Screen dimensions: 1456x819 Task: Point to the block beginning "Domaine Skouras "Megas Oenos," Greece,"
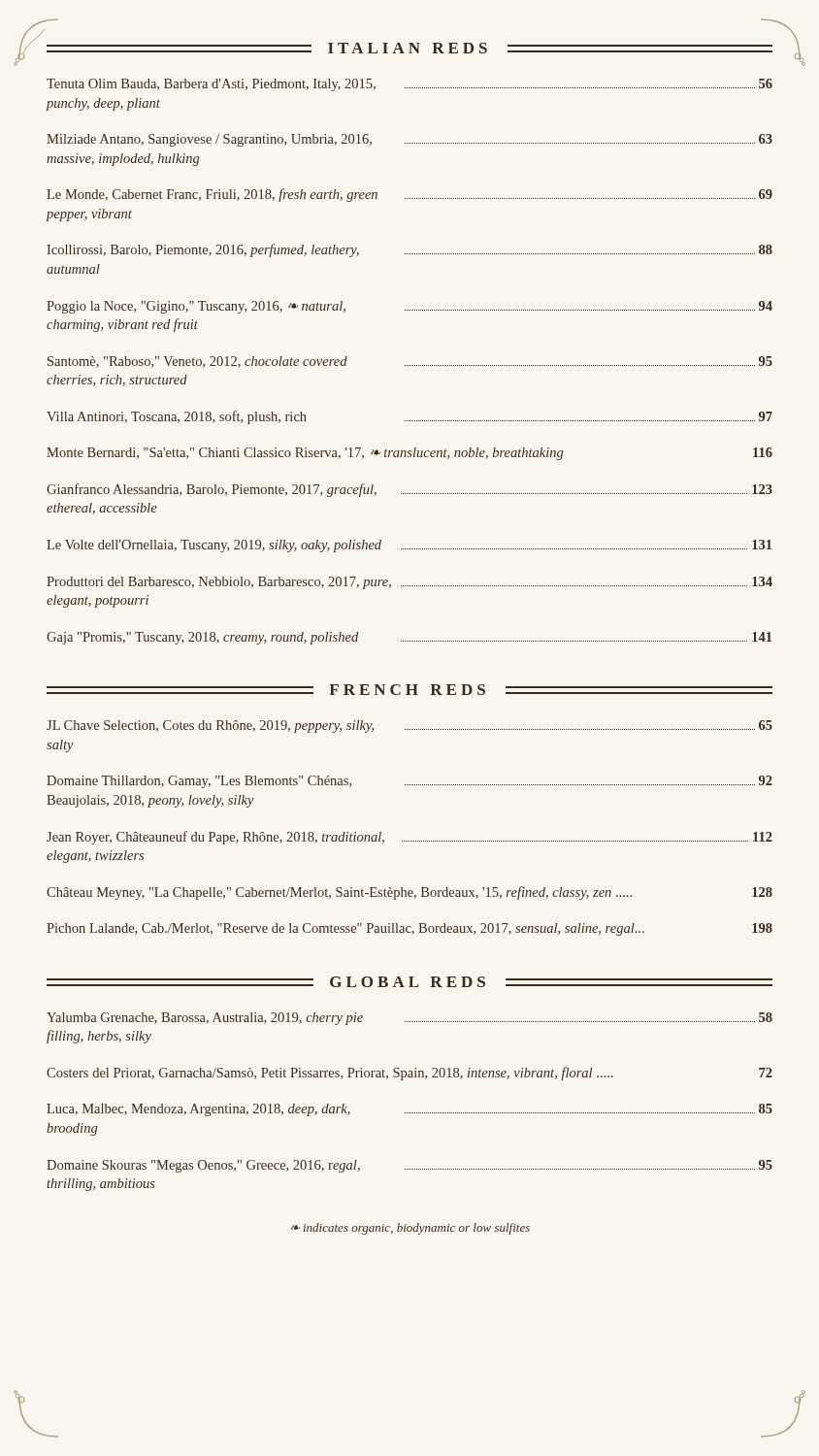pyautogui.click(x=410, y=1175)
